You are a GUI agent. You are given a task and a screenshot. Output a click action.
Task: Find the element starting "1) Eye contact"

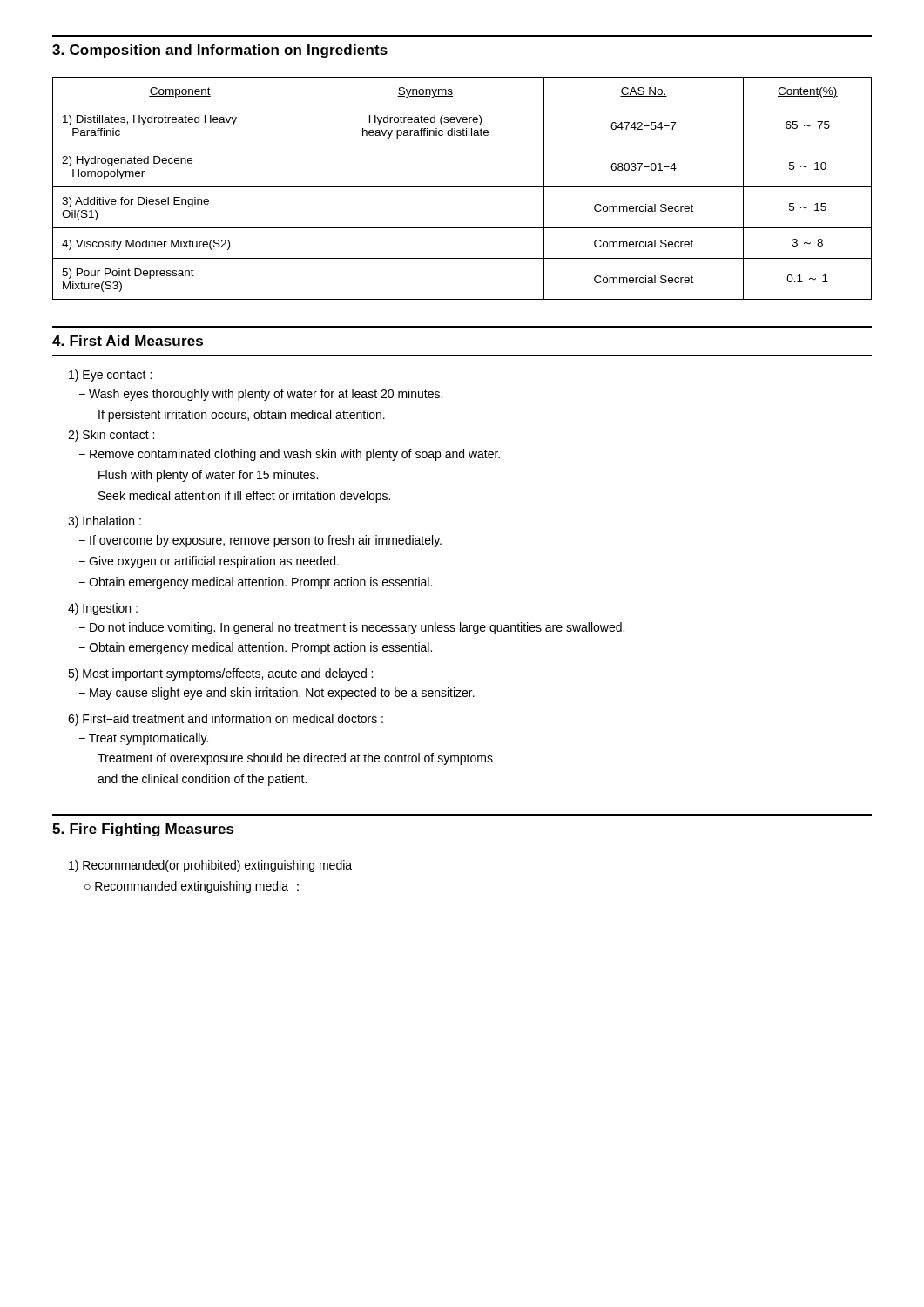[110, 375]
